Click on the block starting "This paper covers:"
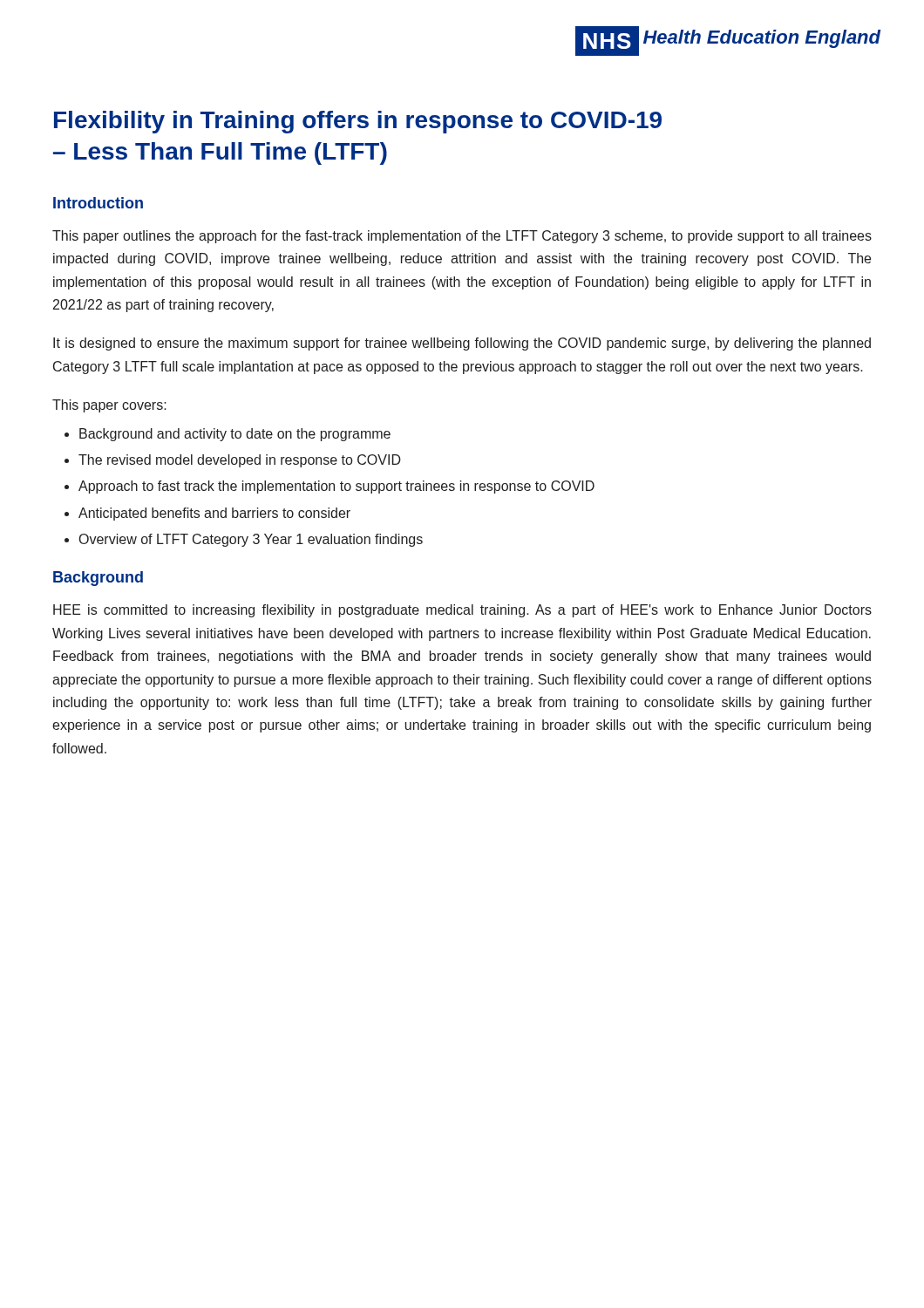Image resolution: width=924 pixels, height=1308 pixels. 110,405
